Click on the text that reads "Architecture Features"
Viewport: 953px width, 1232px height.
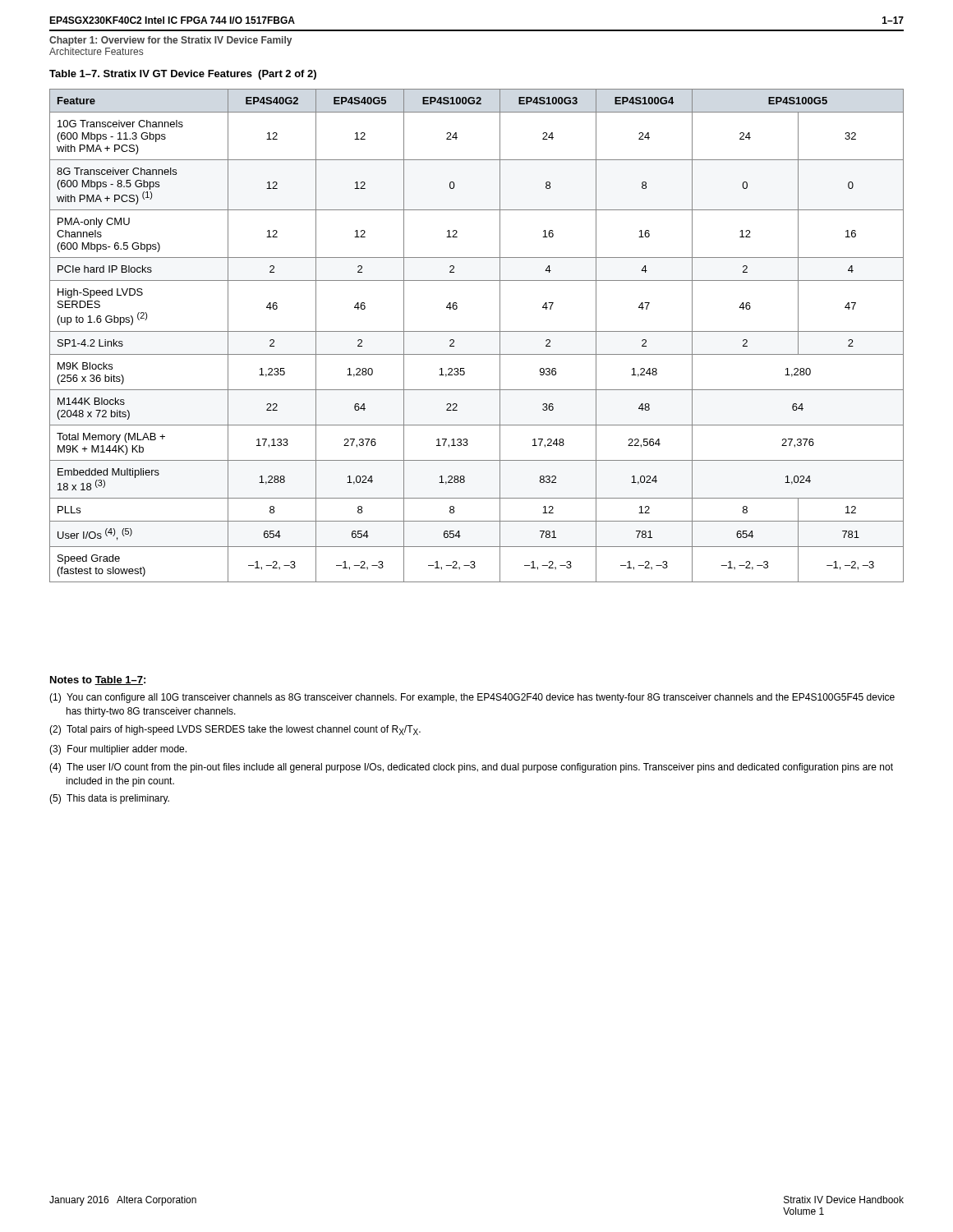[x=96, y=52]
